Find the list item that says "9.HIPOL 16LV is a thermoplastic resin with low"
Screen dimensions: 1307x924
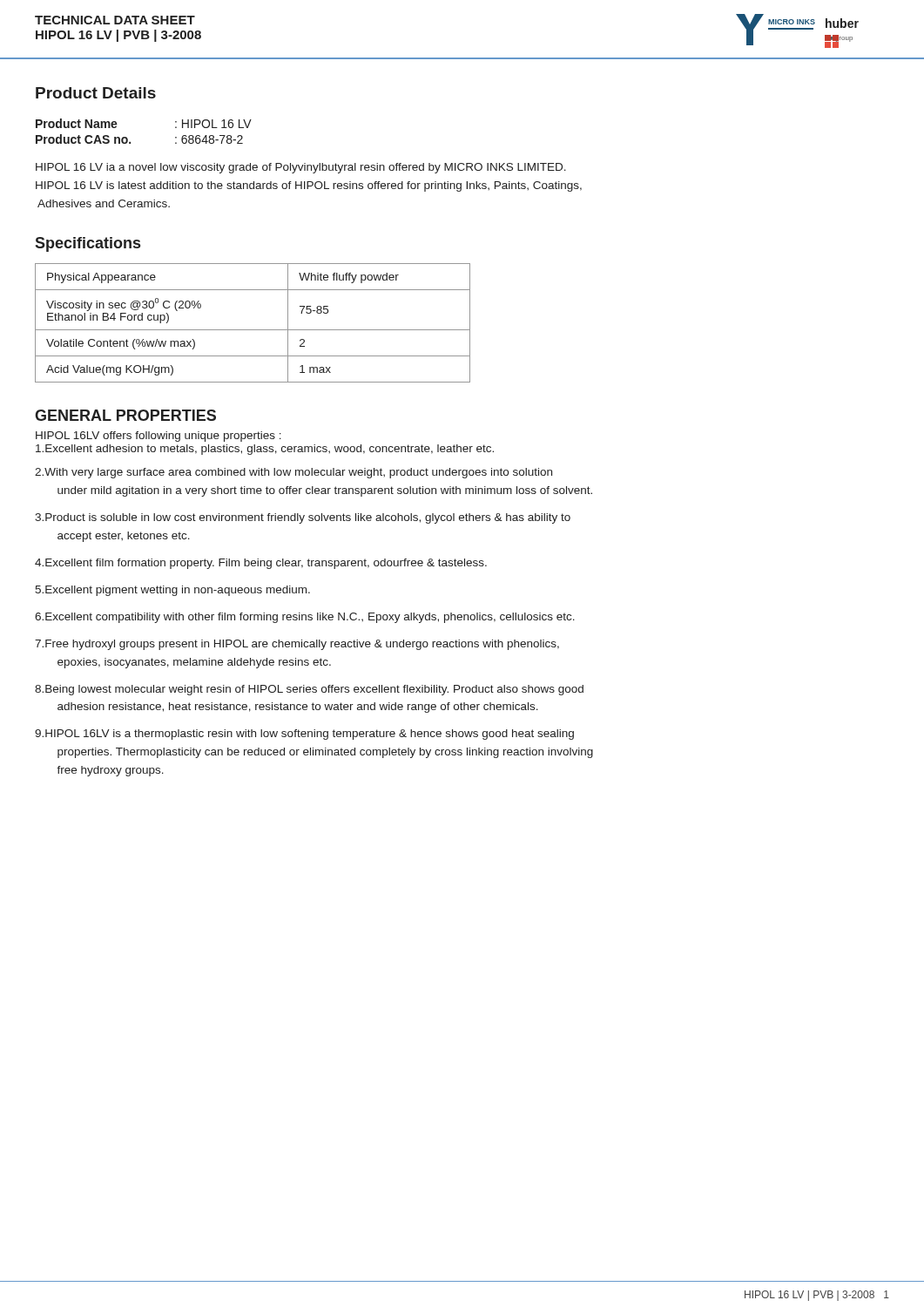(x=314, y=752)
